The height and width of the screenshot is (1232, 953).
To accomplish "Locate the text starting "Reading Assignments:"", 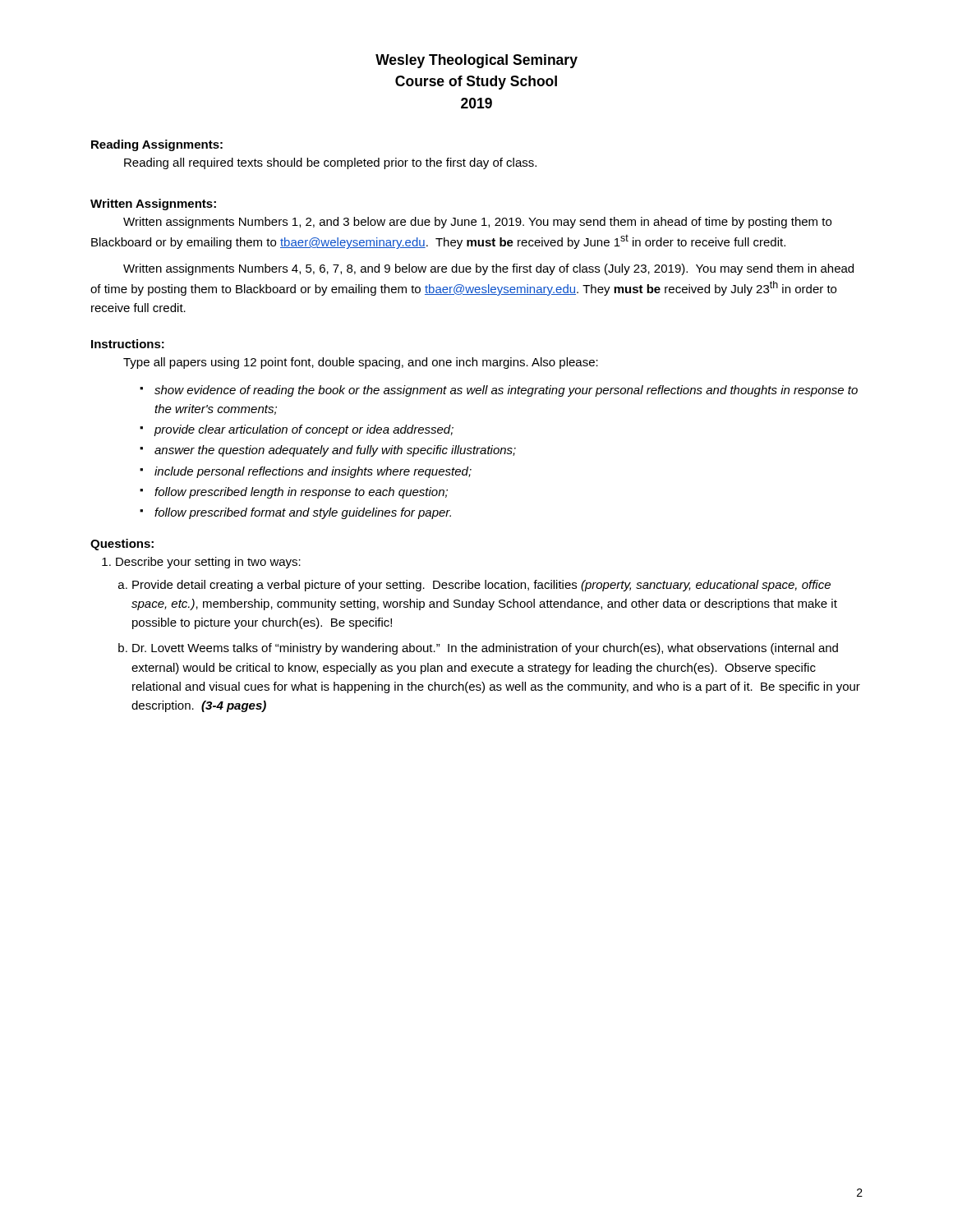I will click(x=157, y=144).
